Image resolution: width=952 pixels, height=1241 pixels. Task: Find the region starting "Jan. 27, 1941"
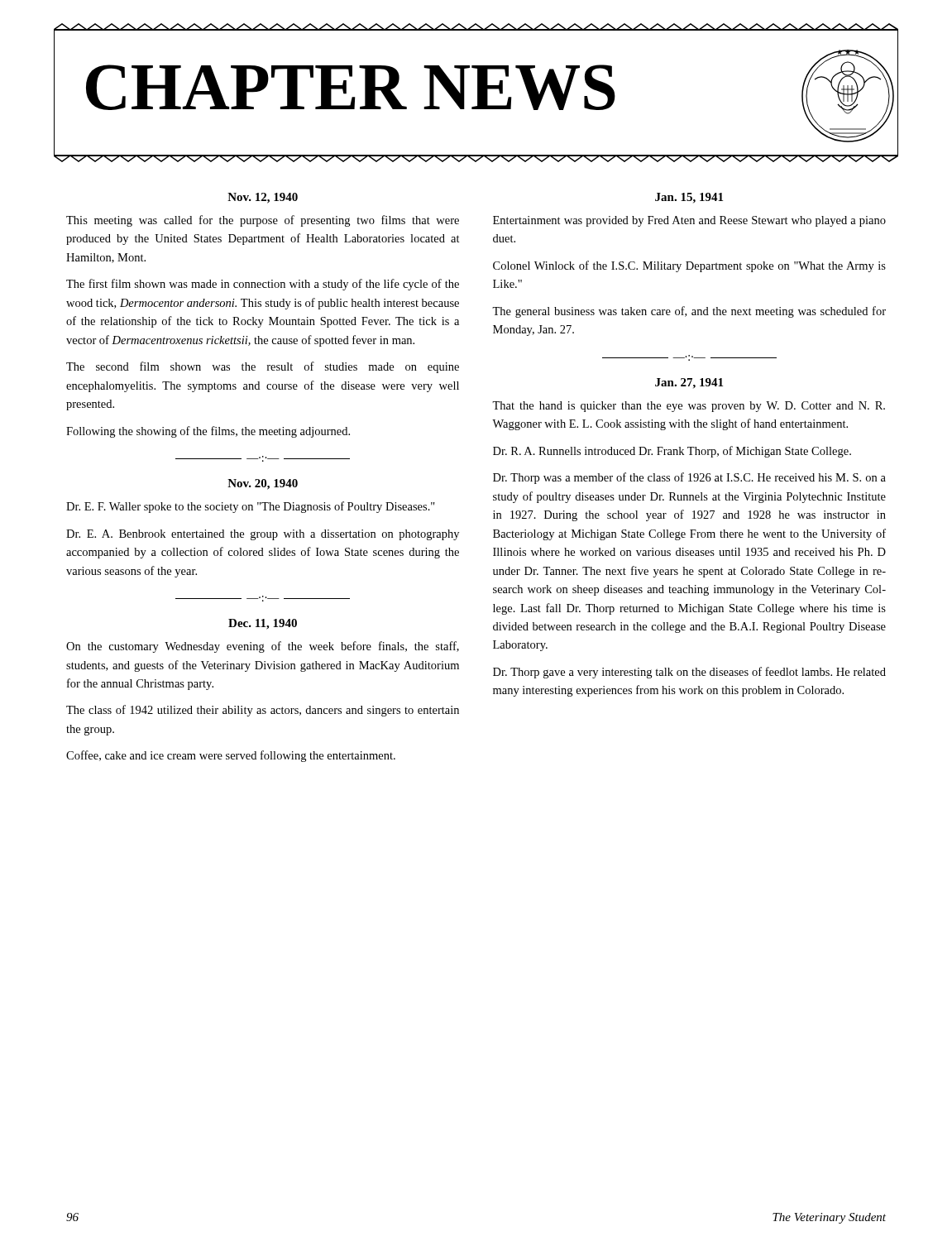click(689, 382)
